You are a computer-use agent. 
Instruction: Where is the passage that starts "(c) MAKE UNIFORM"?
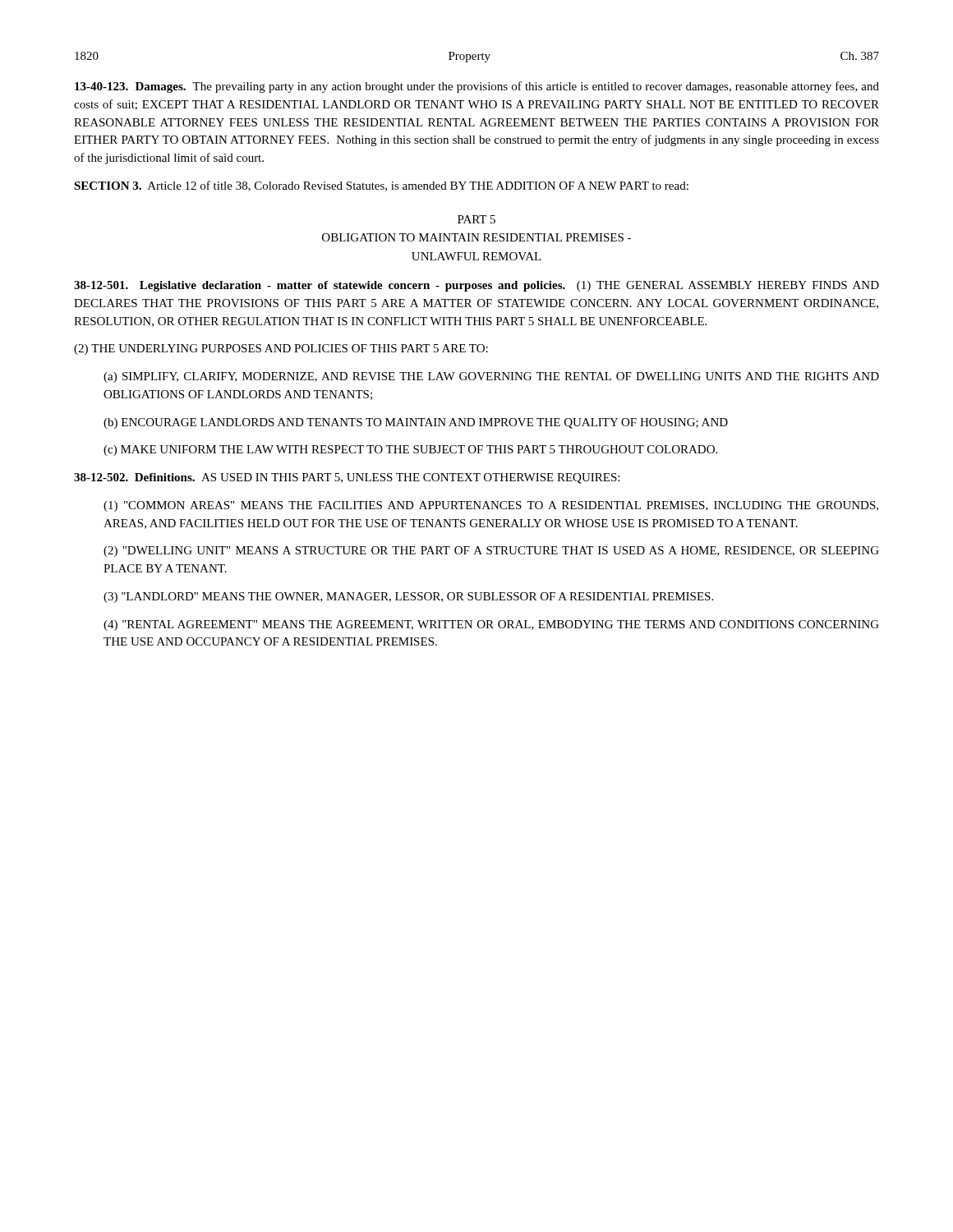tap(491, 450)
